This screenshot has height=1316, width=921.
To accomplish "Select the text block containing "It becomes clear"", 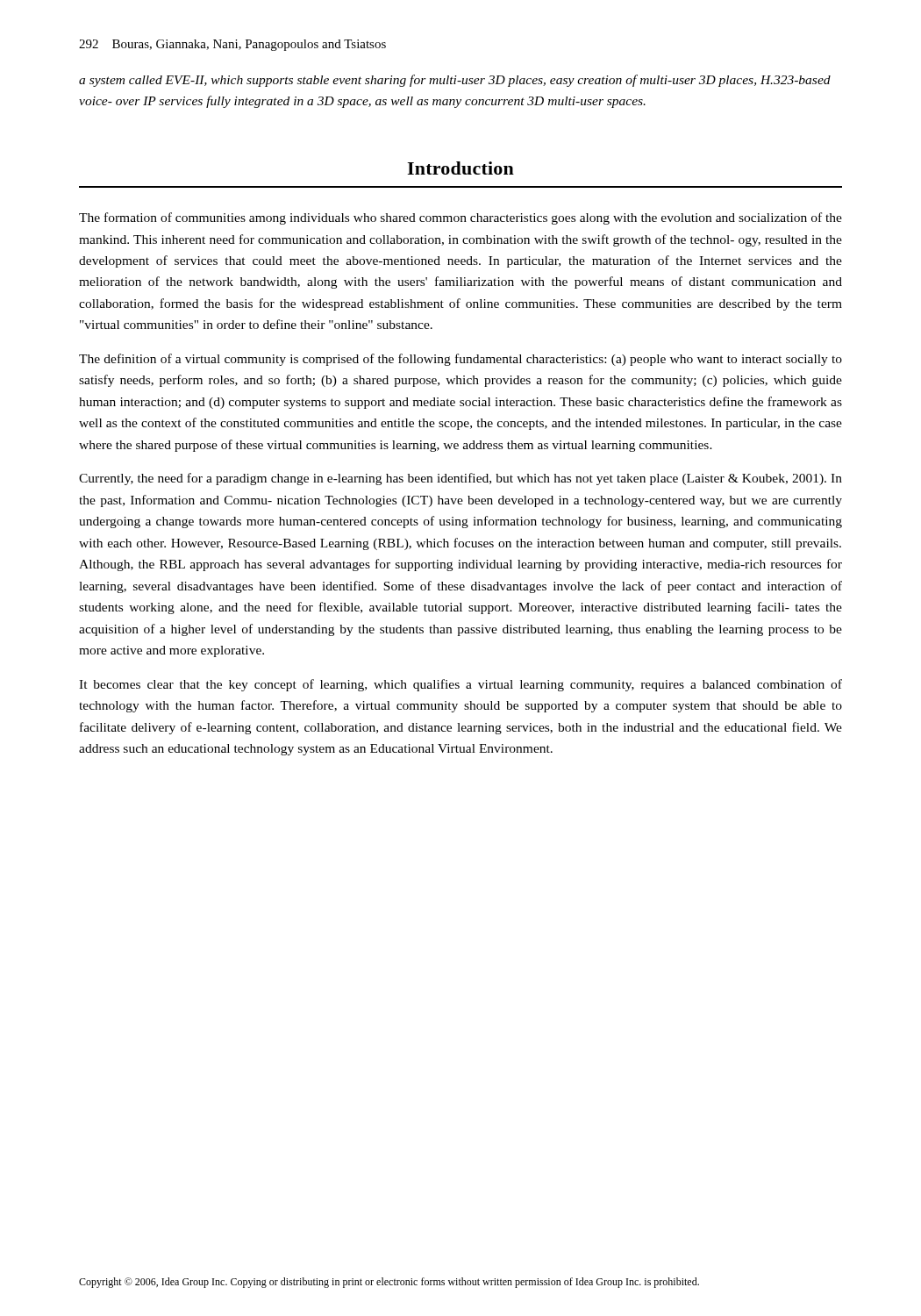I will click(460, 716).
